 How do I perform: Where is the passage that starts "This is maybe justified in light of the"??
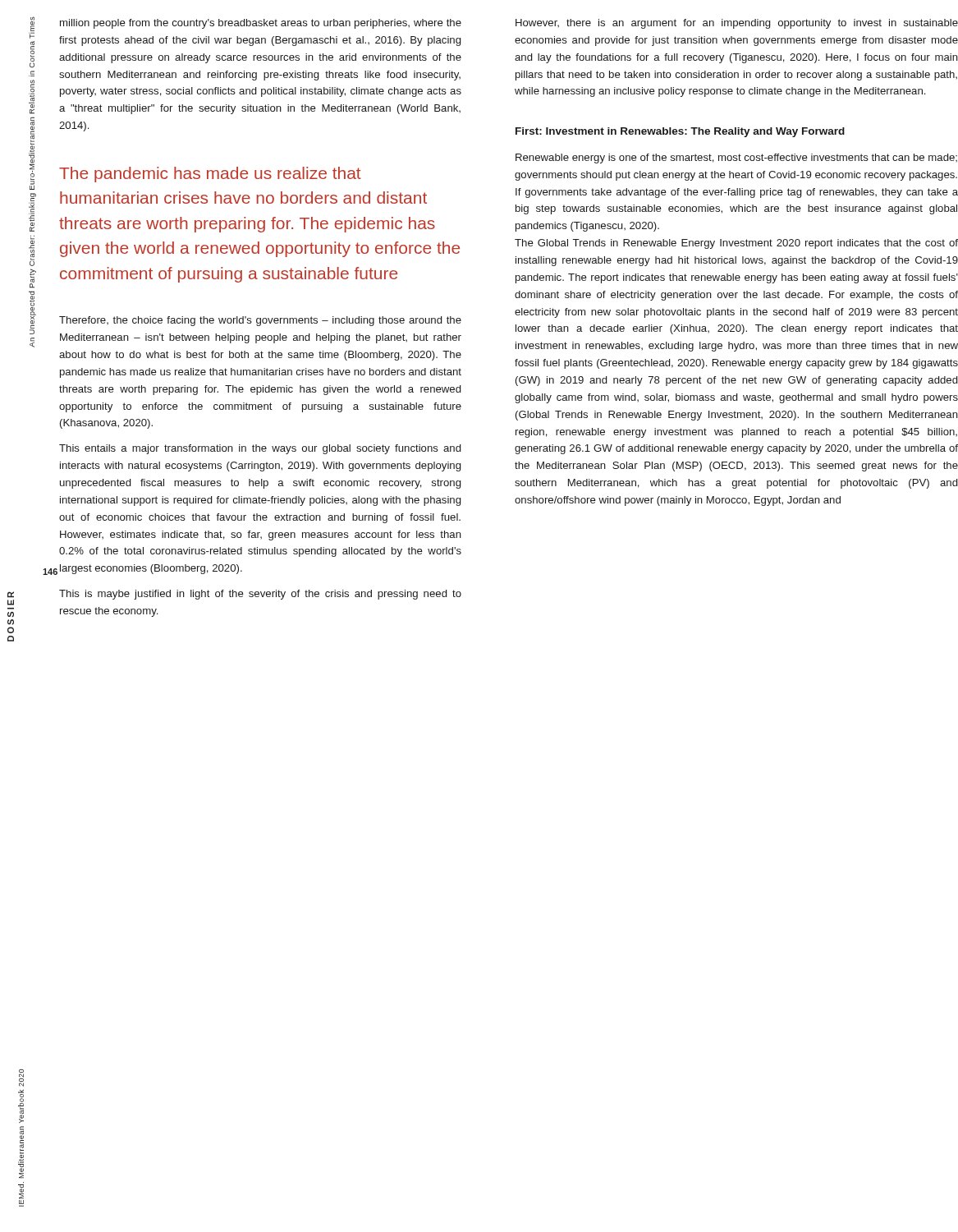[x=260, y=602]
